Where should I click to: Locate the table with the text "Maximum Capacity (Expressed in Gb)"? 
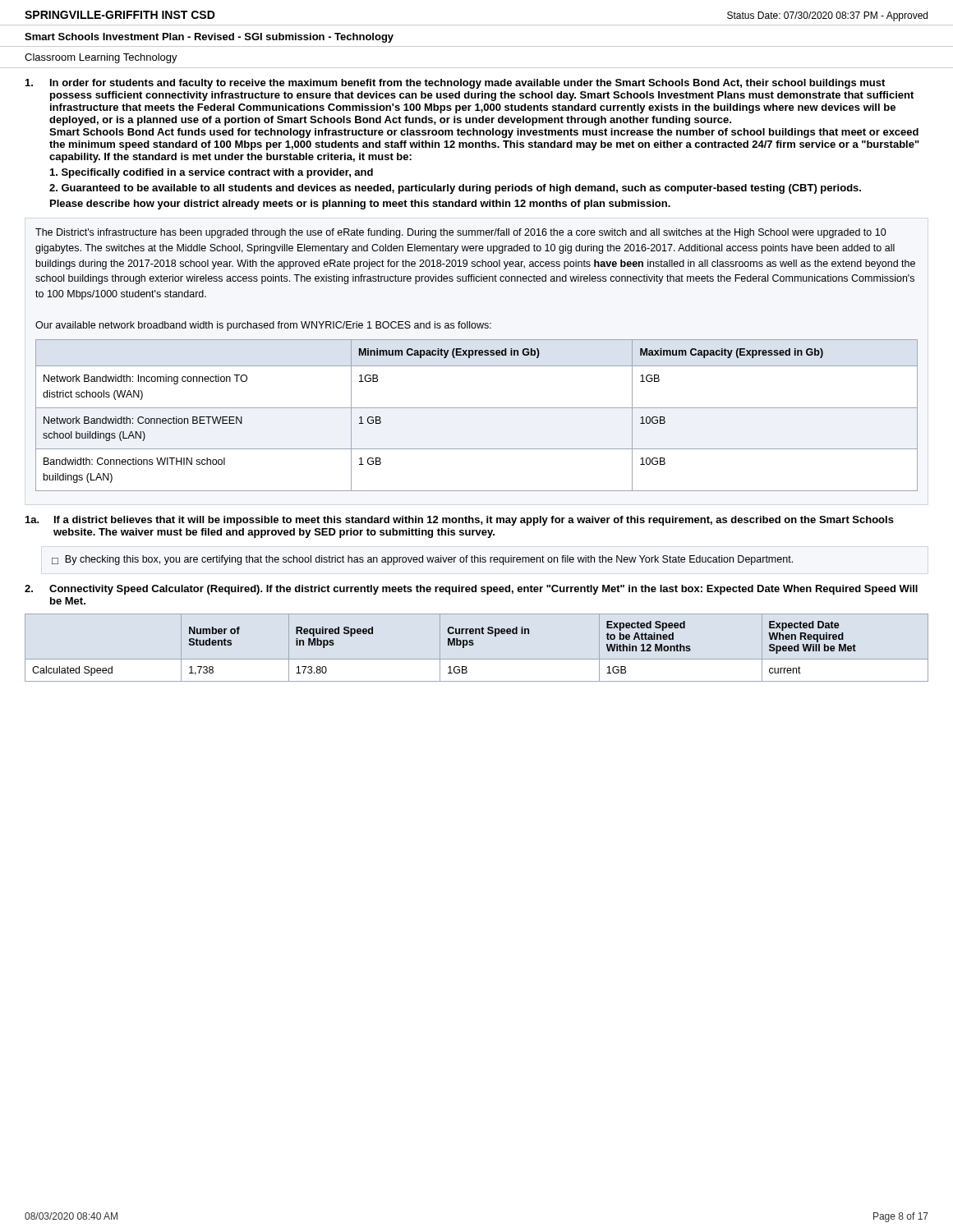tap(476, 415)
